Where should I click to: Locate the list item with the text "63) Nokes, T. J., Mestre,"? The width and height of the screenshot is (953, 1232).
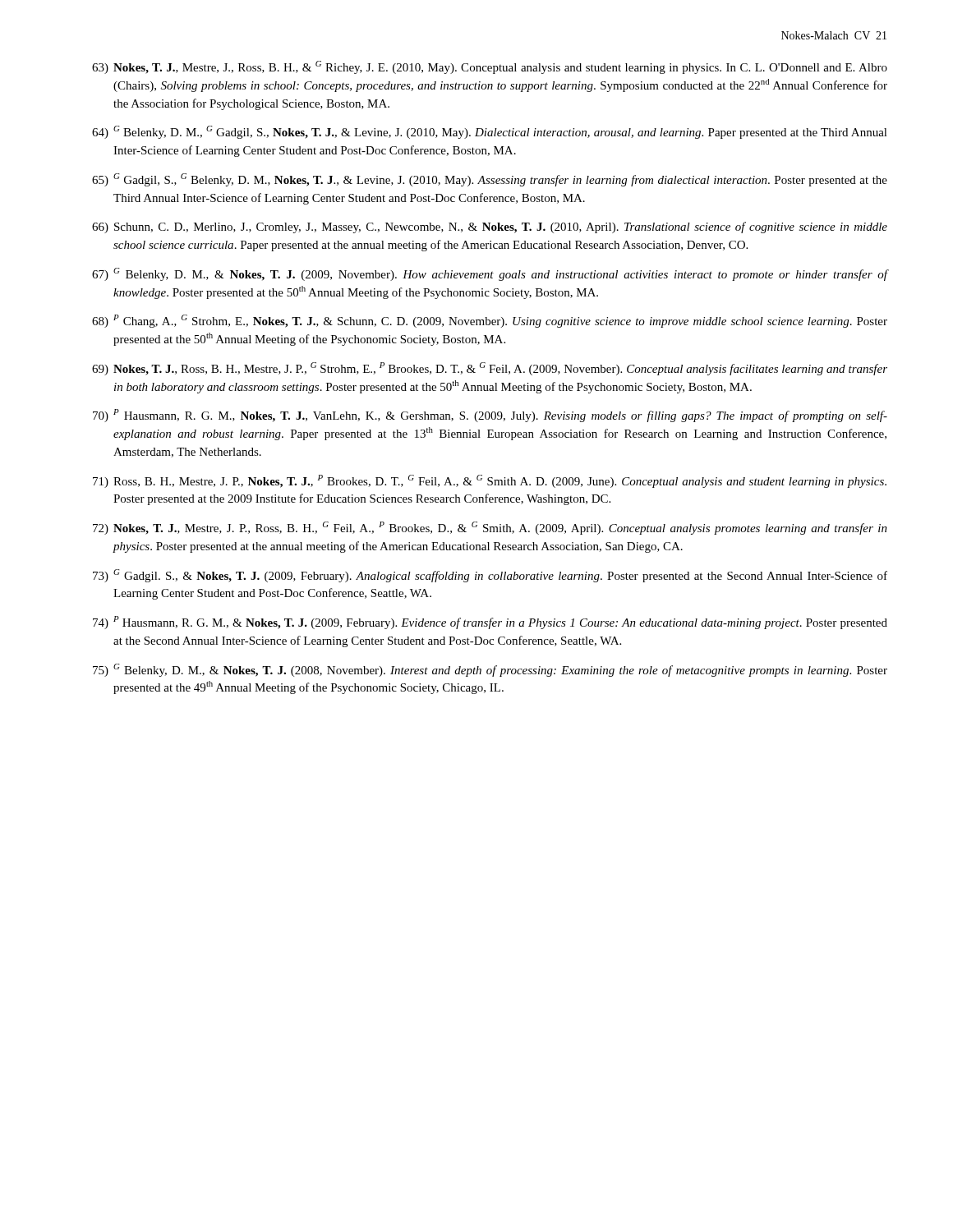(476, 86)
